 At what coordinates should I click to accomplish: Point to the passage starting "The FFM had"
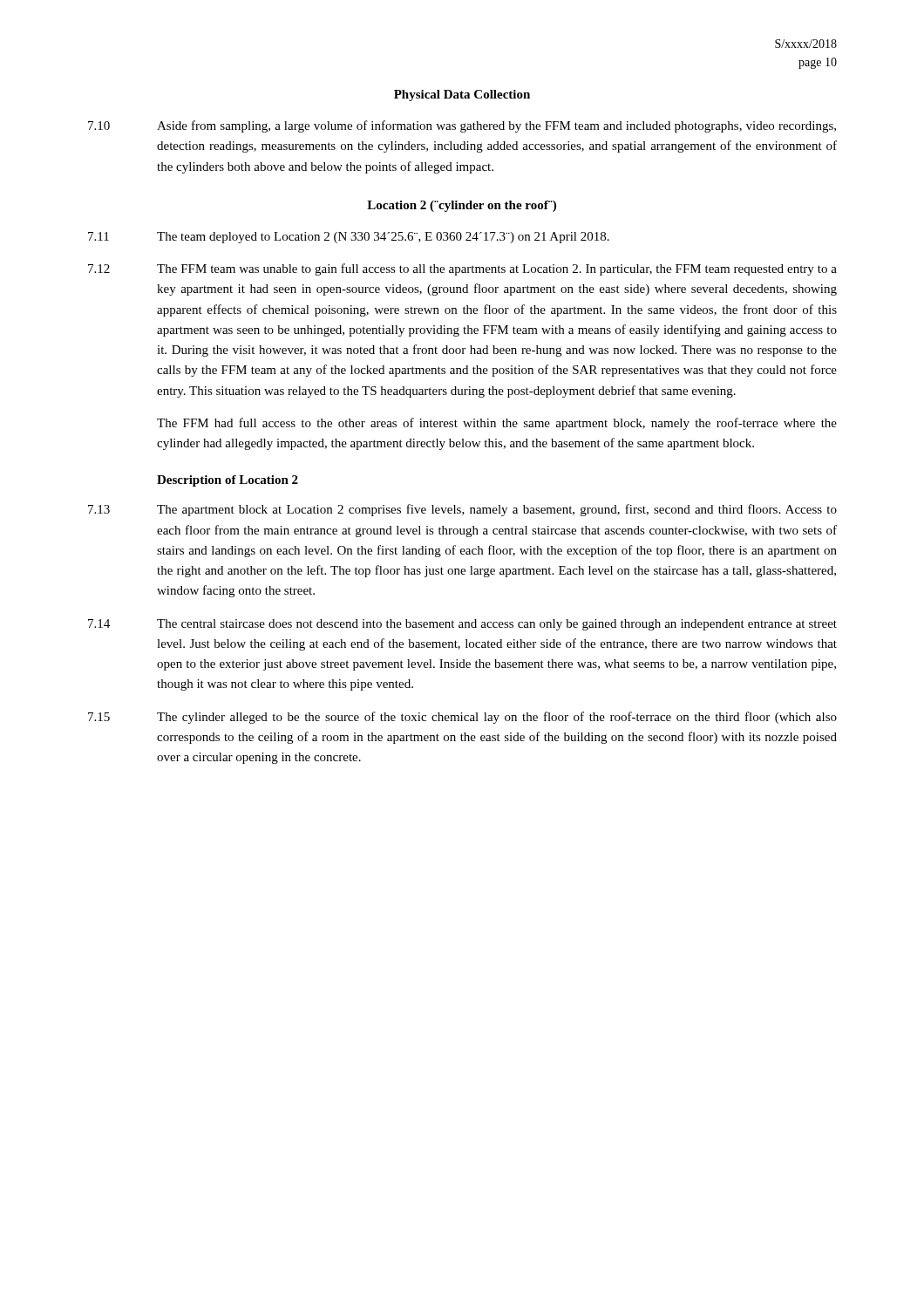[x=497, y=433]
